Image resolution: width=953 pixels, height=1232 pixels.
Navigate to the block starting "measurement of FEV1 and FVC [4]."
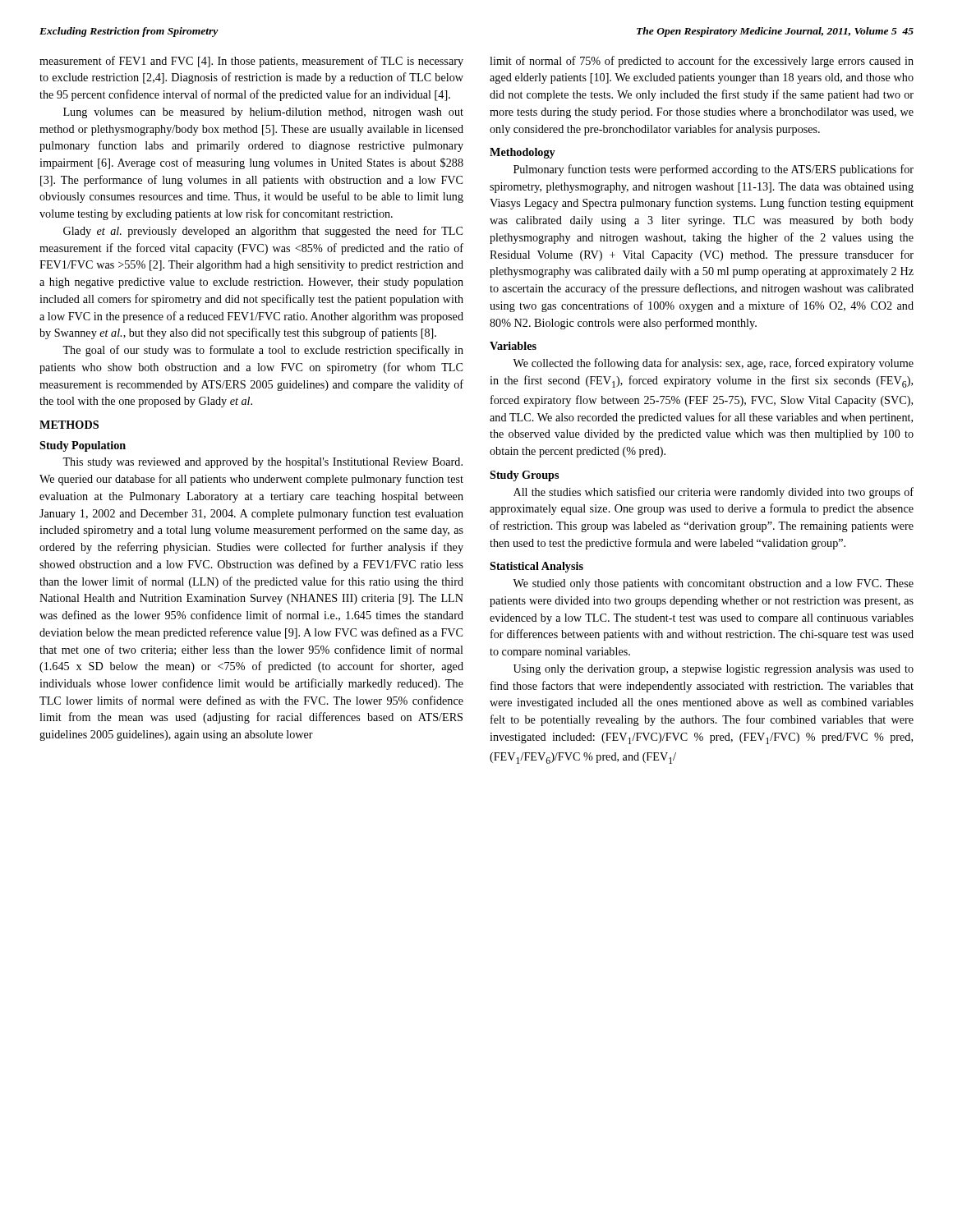coord(251,78)
